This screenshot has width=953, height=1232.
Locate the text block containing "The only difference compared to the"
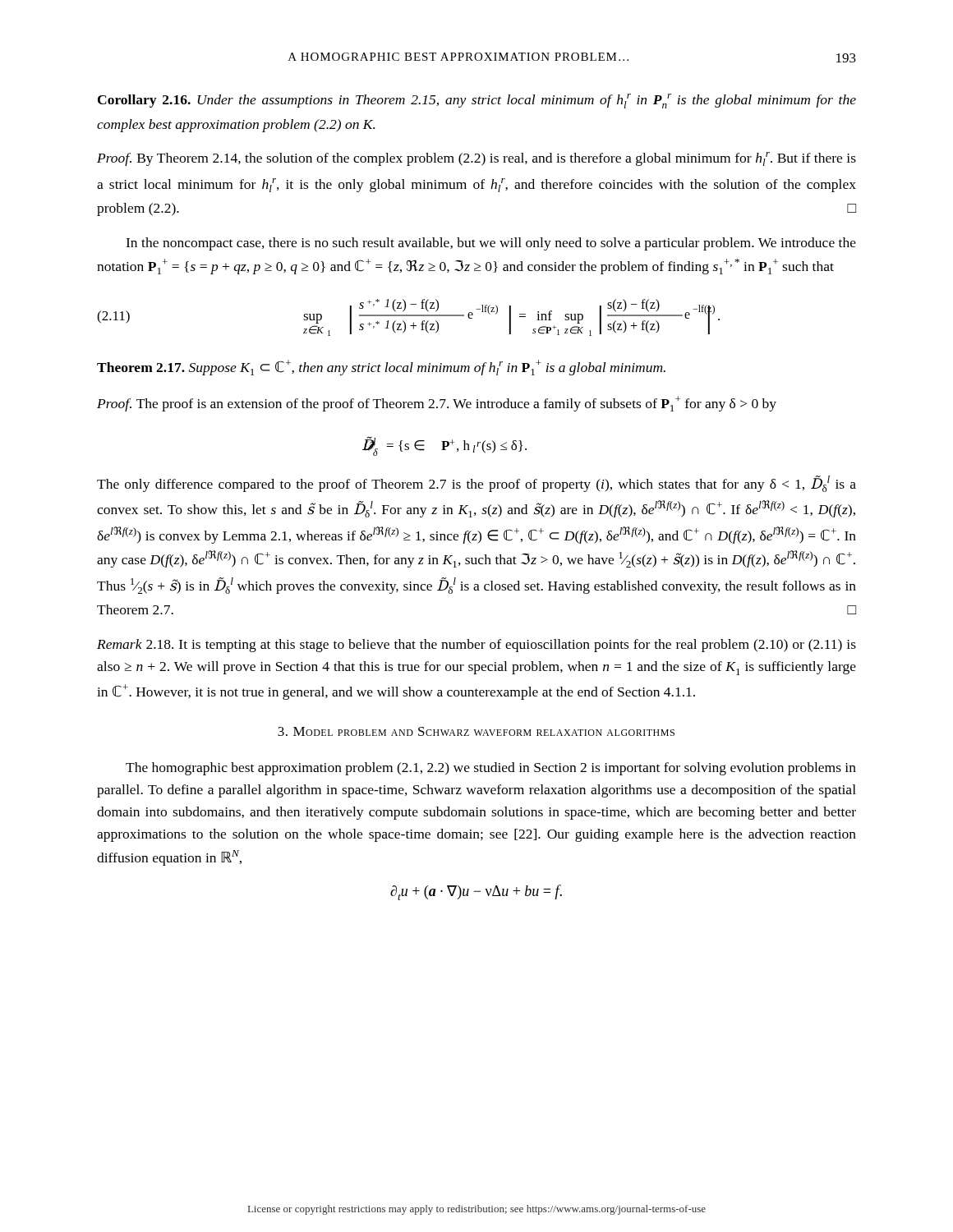coord(476,546)
